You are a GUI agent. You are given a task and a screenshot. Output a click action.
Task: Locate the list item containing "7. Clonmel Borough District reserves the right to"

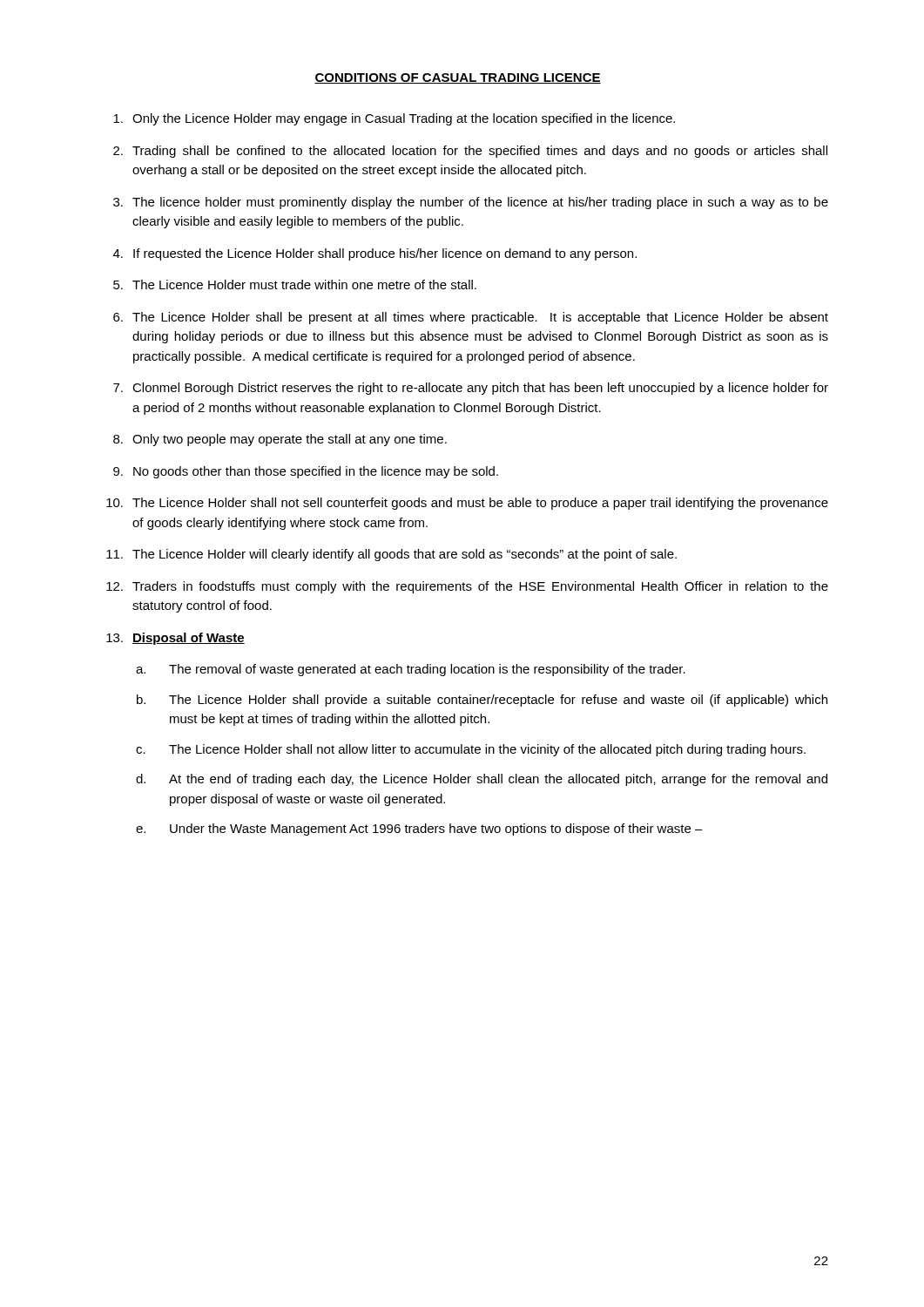(x=458, y=398)
